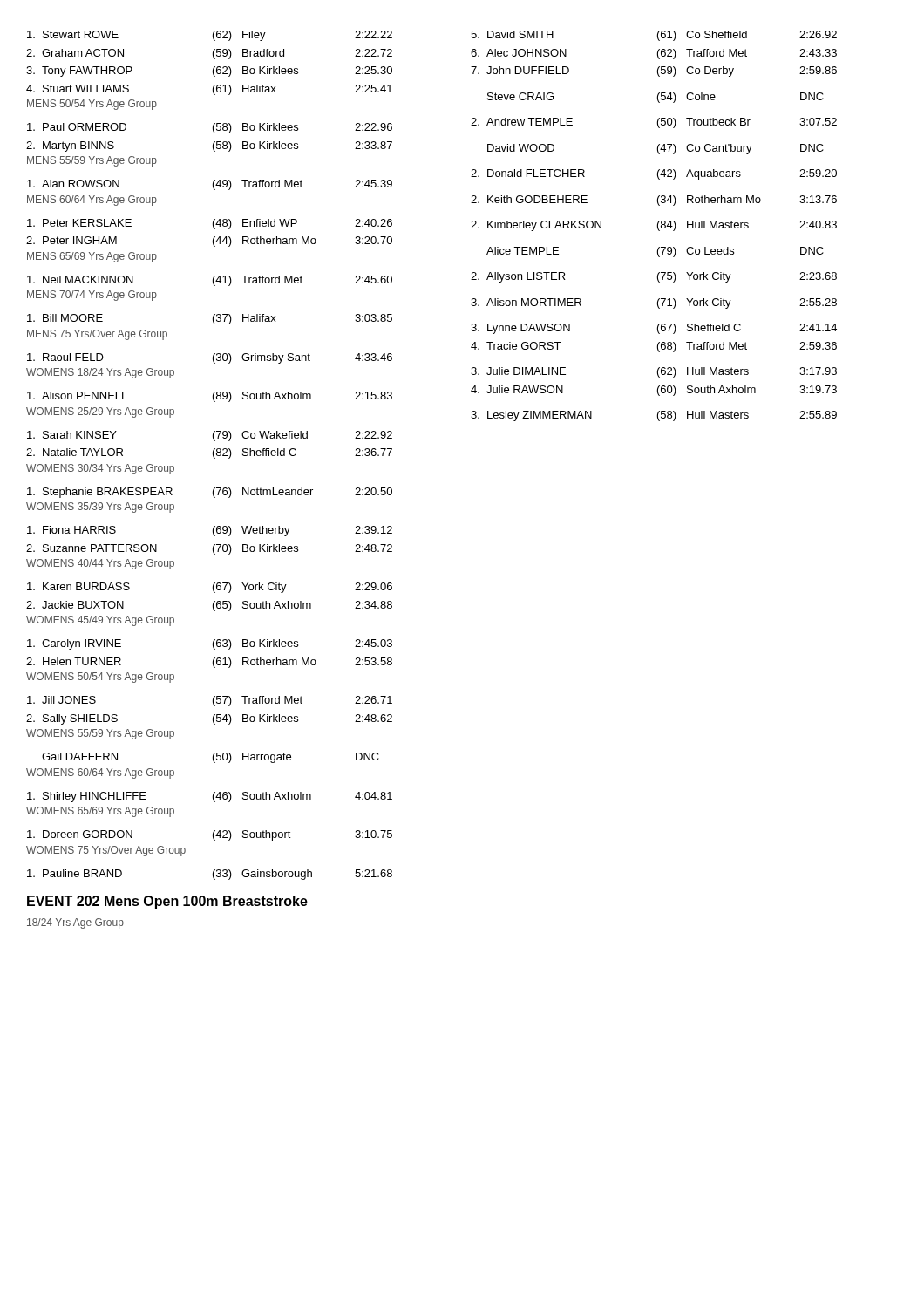Find the text block containing "WOMENS 25/29 Yrs Age"

pyautogui.click(x=100, y=411)
